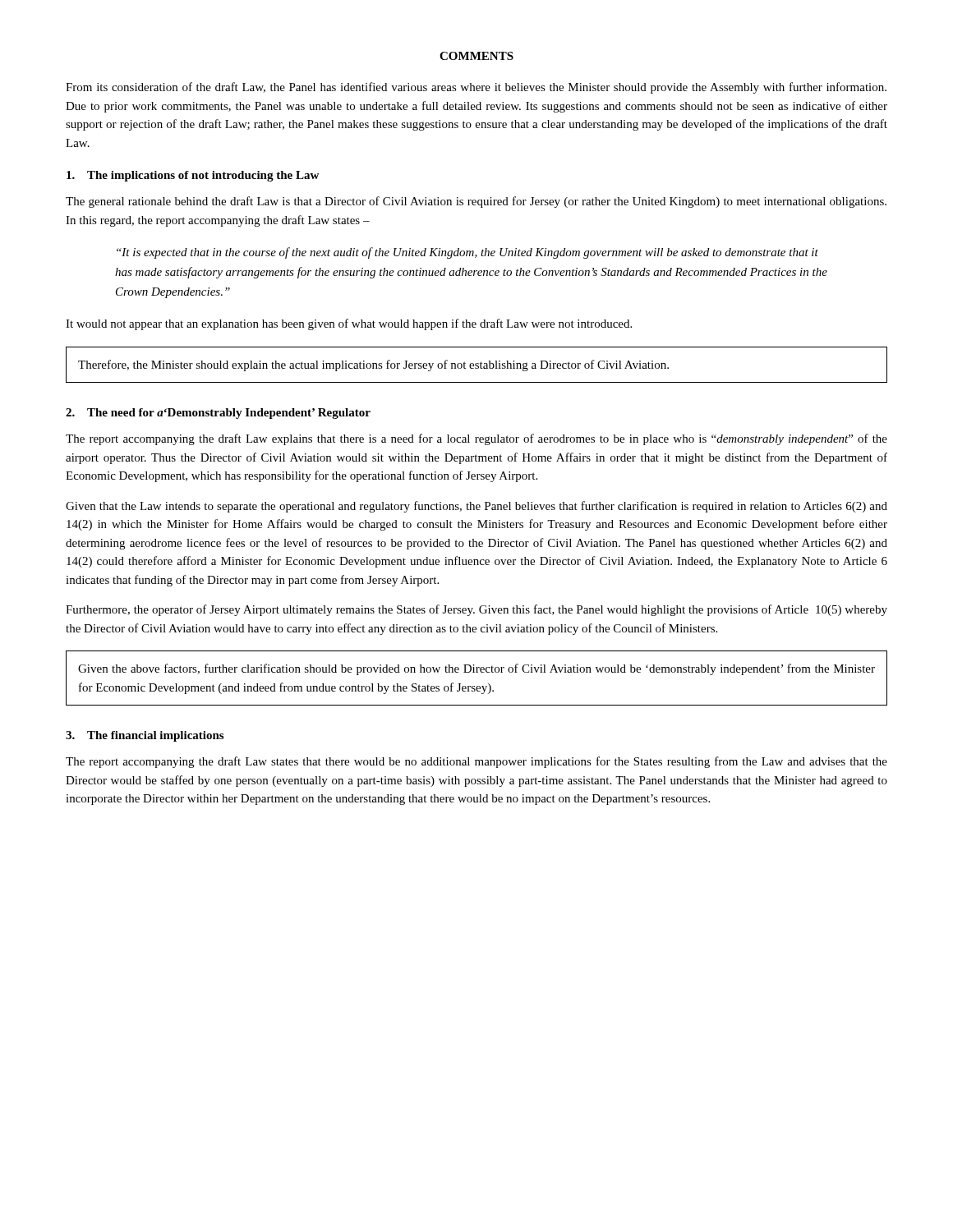Find the section header on this page that starts "1. The implications of"

pyautogui.click(x=192, y=175)
